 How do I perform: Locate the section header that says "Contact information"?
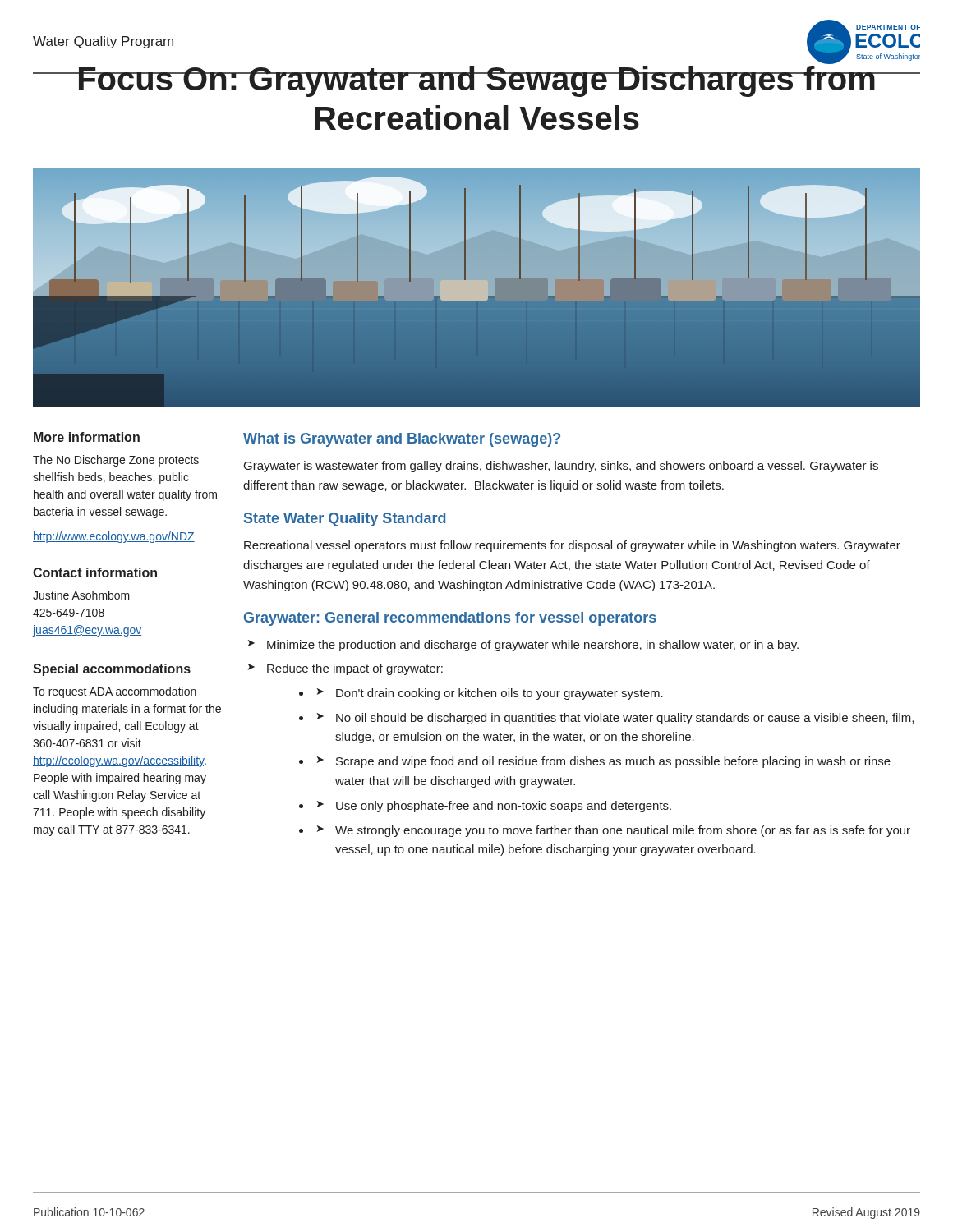[95, 573]
